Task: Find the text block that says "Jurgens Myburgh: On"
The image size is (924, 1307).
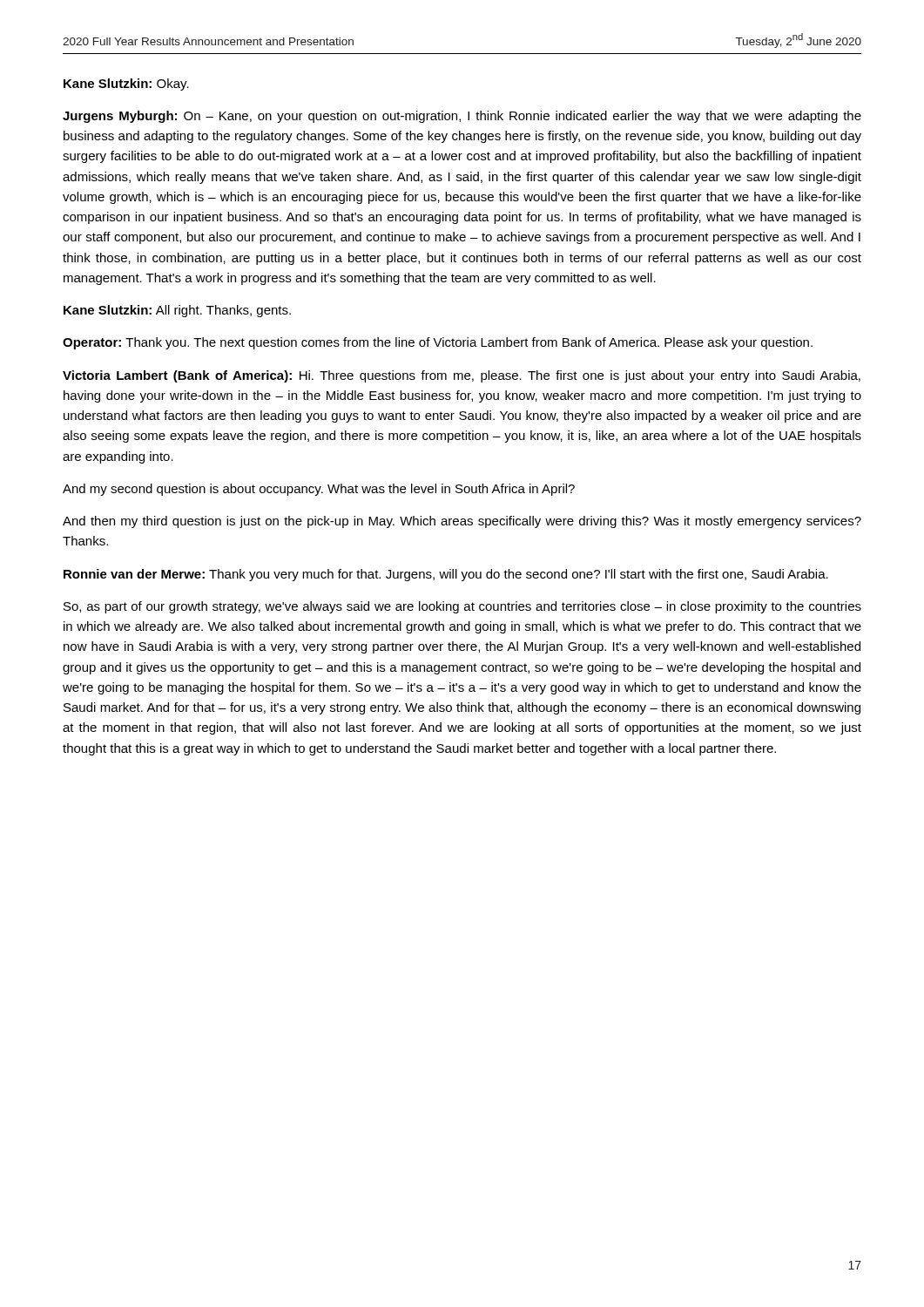Action: [x=462, y=196]
